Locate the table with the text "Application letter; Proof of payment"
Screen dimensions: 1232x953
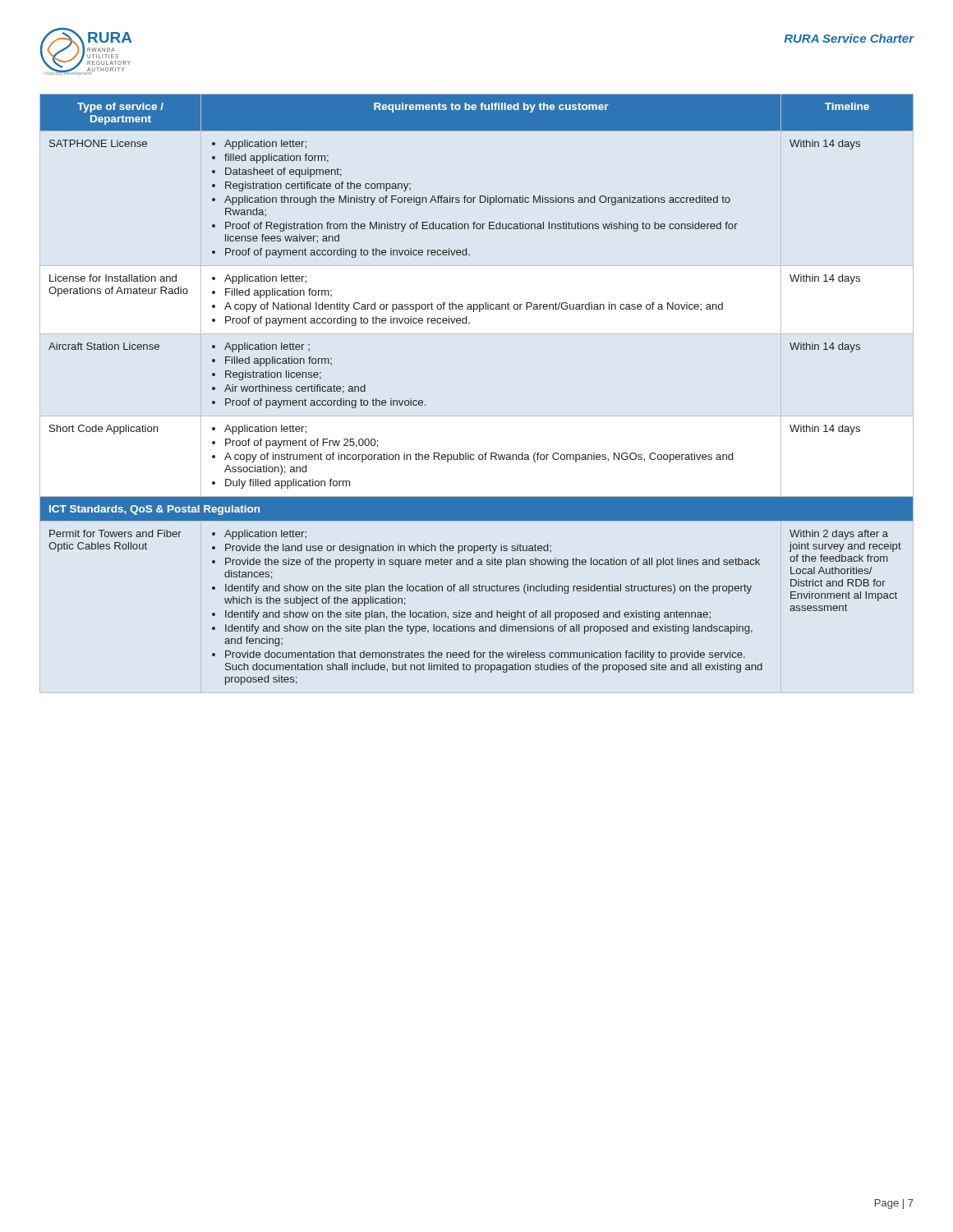click(476, 393)
